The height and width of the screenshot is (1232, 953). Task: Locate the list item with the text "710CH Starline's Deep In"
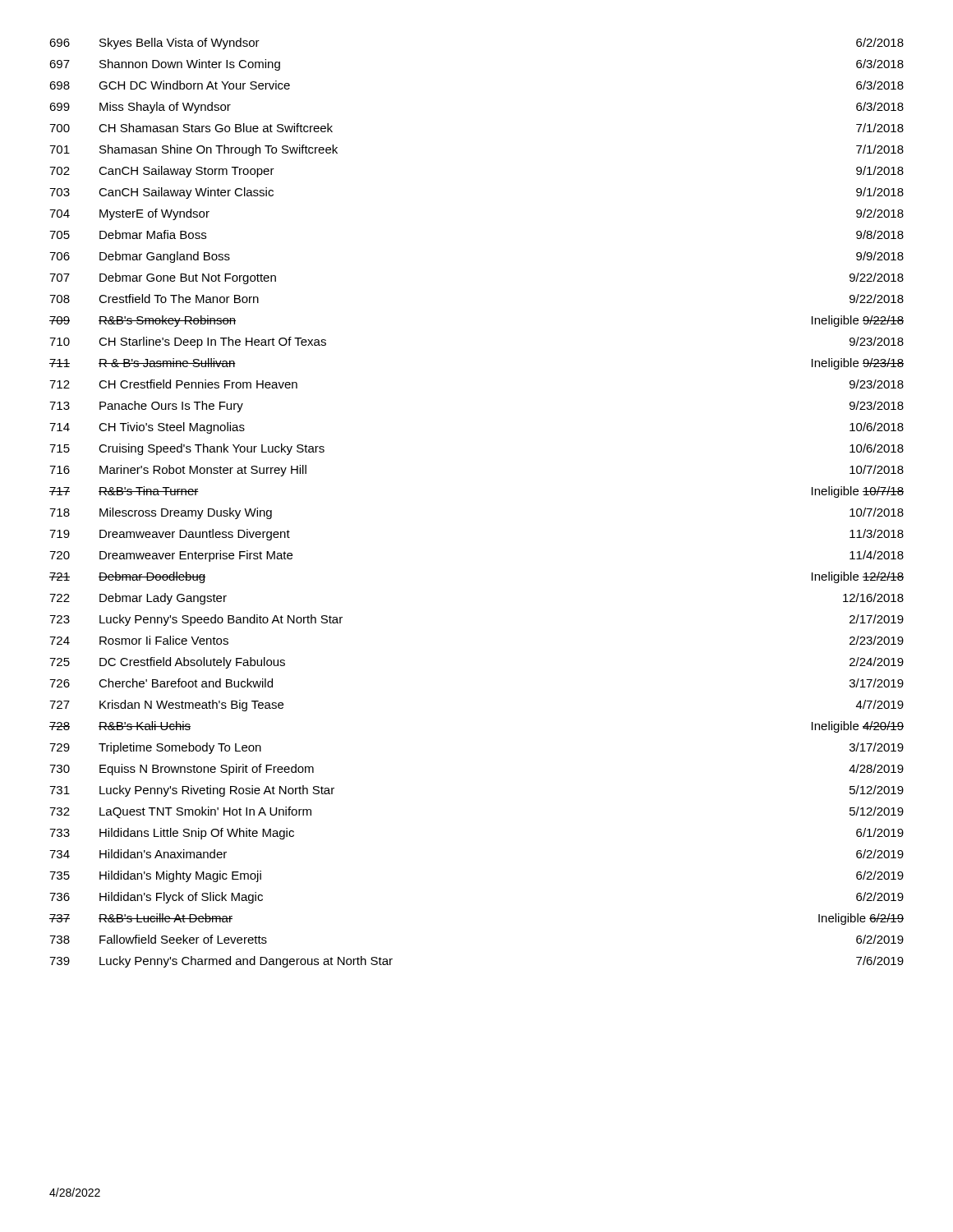pos(212,342)
